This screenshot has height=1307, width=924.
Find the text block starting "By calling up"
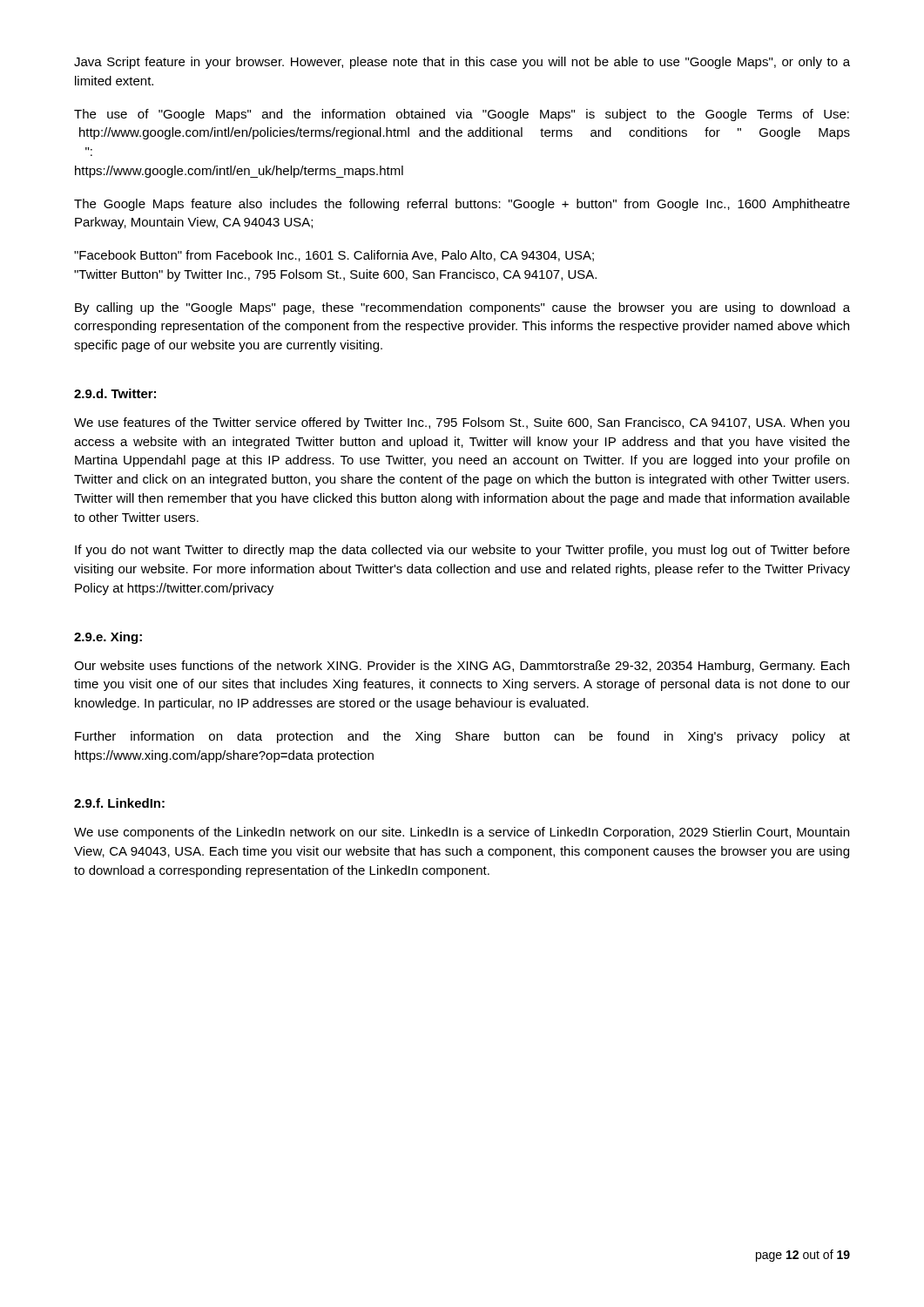click(x=462, y=326)
